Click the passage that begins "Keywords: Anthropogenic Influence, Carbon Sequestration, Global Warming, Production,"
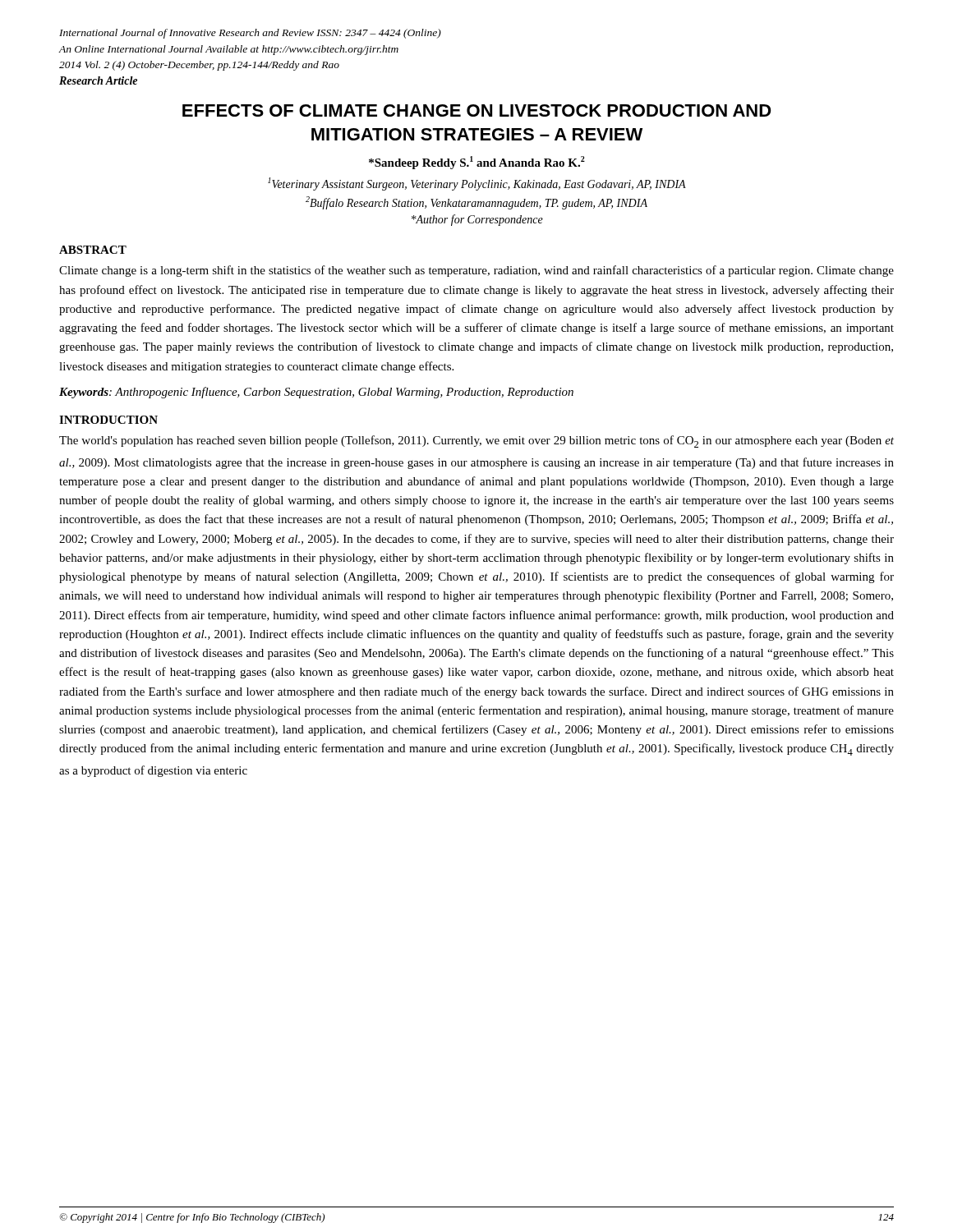The image size is (953, 1232). coord(317,392)
